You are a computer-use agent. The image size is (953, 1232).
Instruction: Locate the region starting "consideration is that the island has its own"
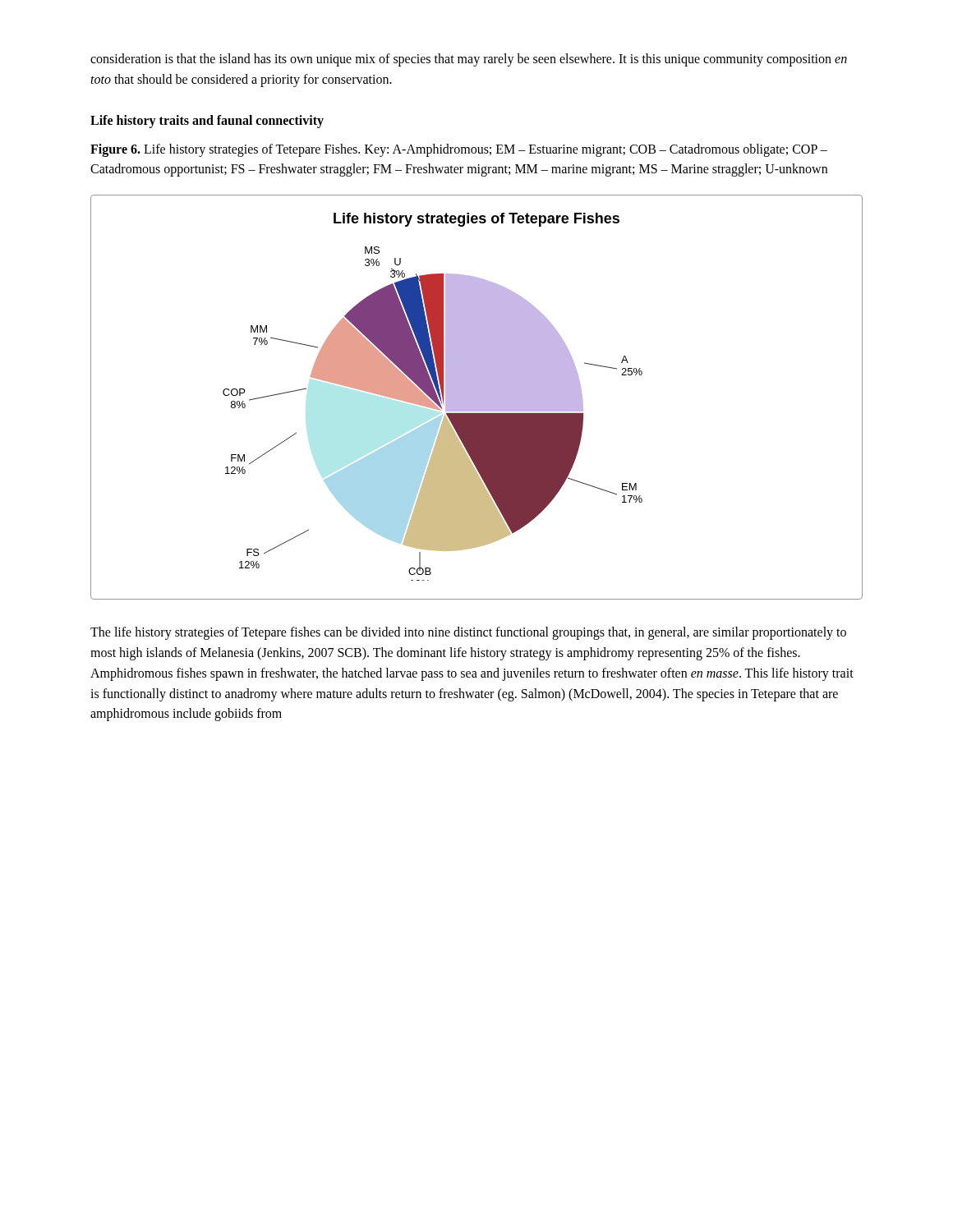(x=469, y=69)
